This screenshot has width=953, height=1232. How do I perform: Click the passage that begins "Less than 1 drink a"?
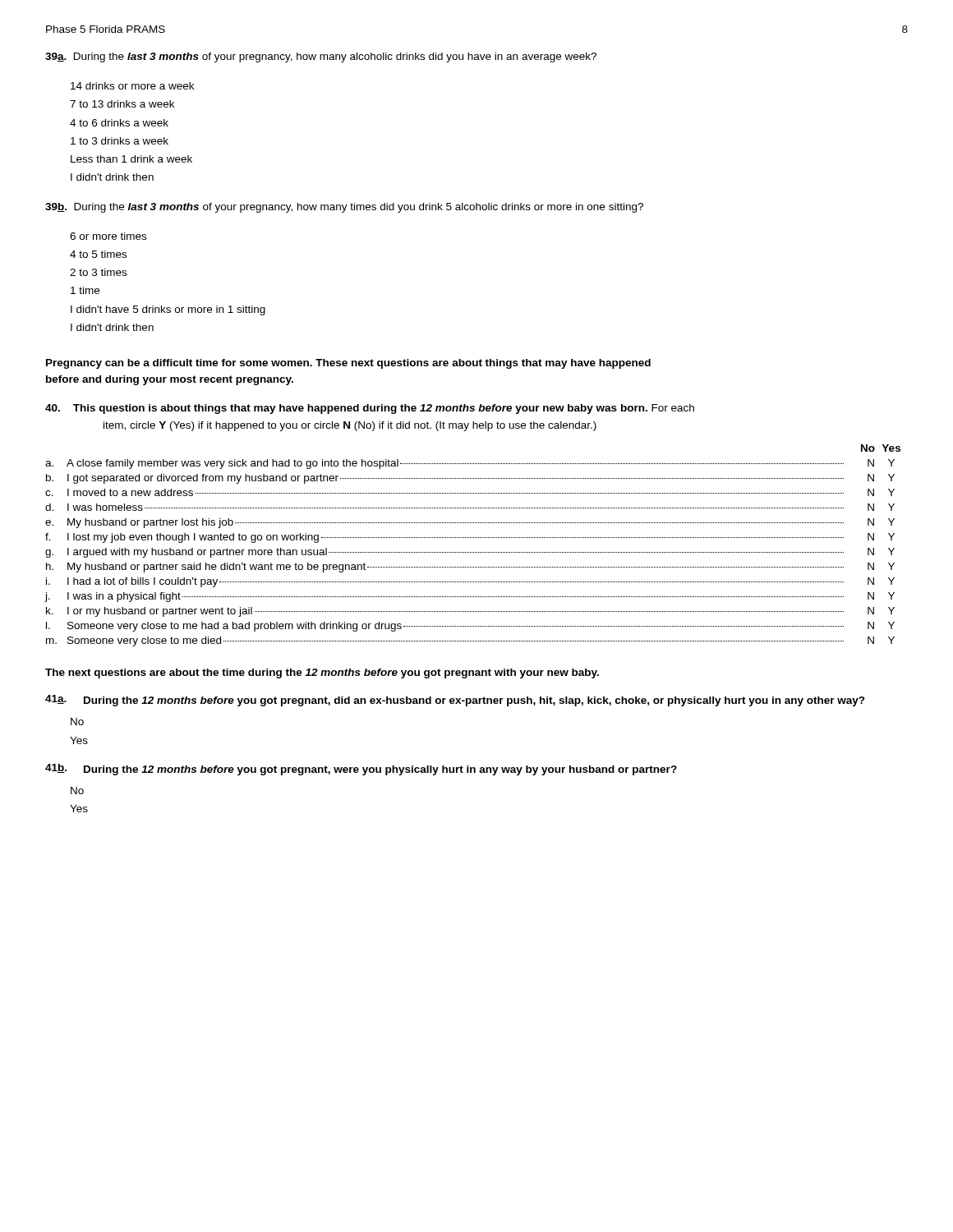point(131,159)
